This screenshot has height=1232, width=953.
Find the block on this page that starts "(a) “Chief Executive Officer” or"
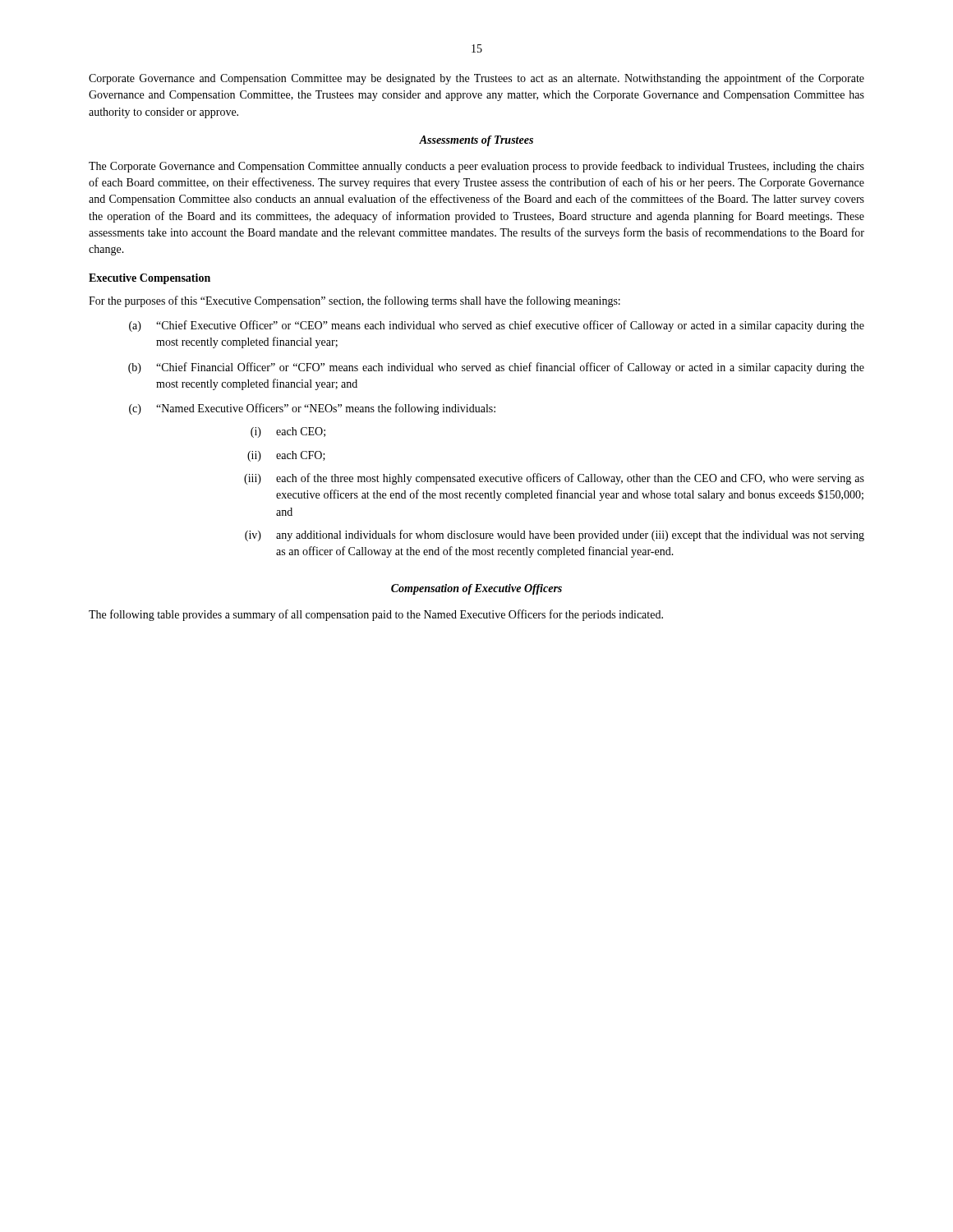pos(476,334)
